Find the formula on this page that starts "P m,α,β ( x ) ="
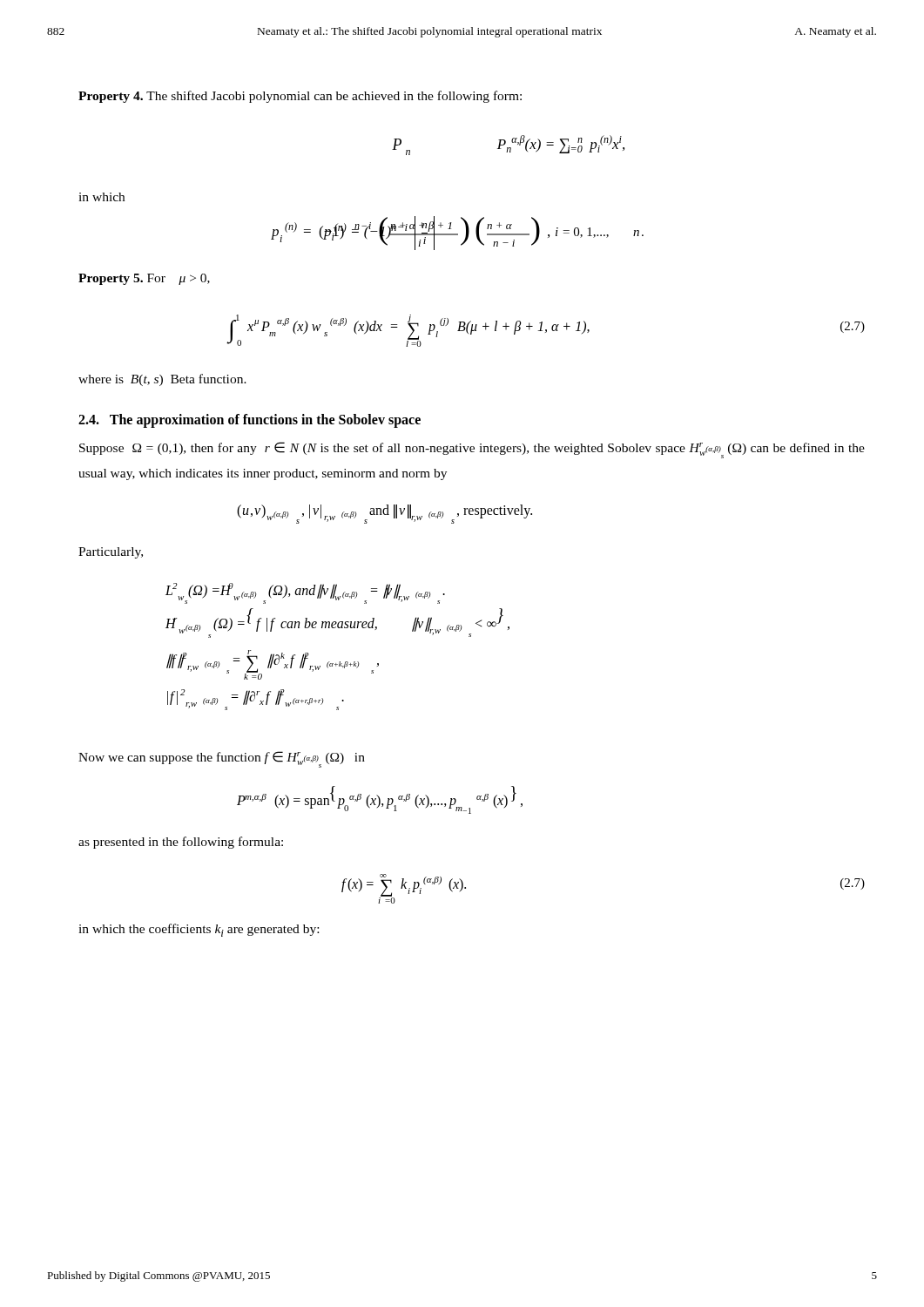Image resolution: width=924 pixels, height=1307 pixels. point(472,800)
